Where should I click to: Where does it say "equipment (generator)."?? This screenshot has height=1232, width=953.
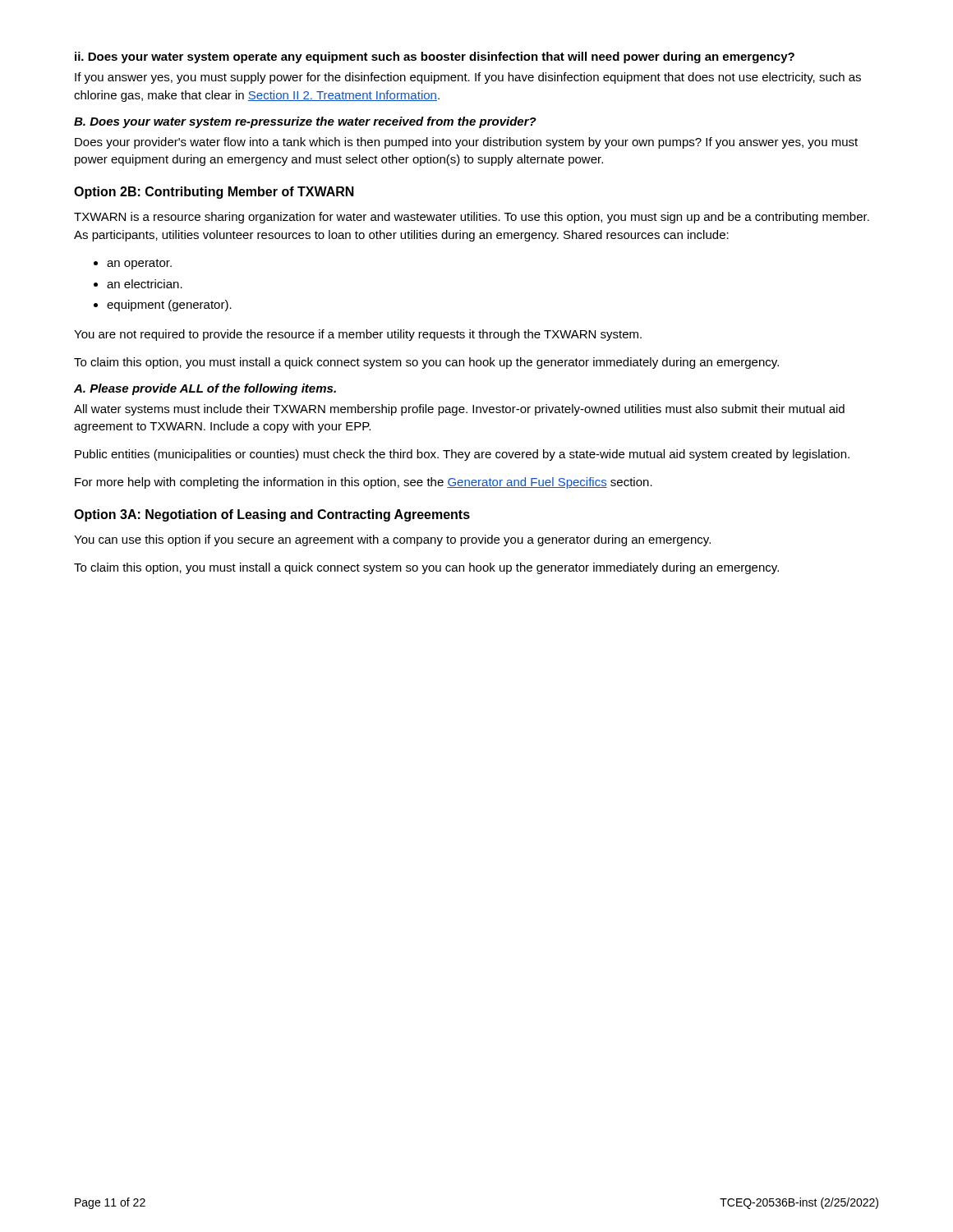(x=163, y=306)
